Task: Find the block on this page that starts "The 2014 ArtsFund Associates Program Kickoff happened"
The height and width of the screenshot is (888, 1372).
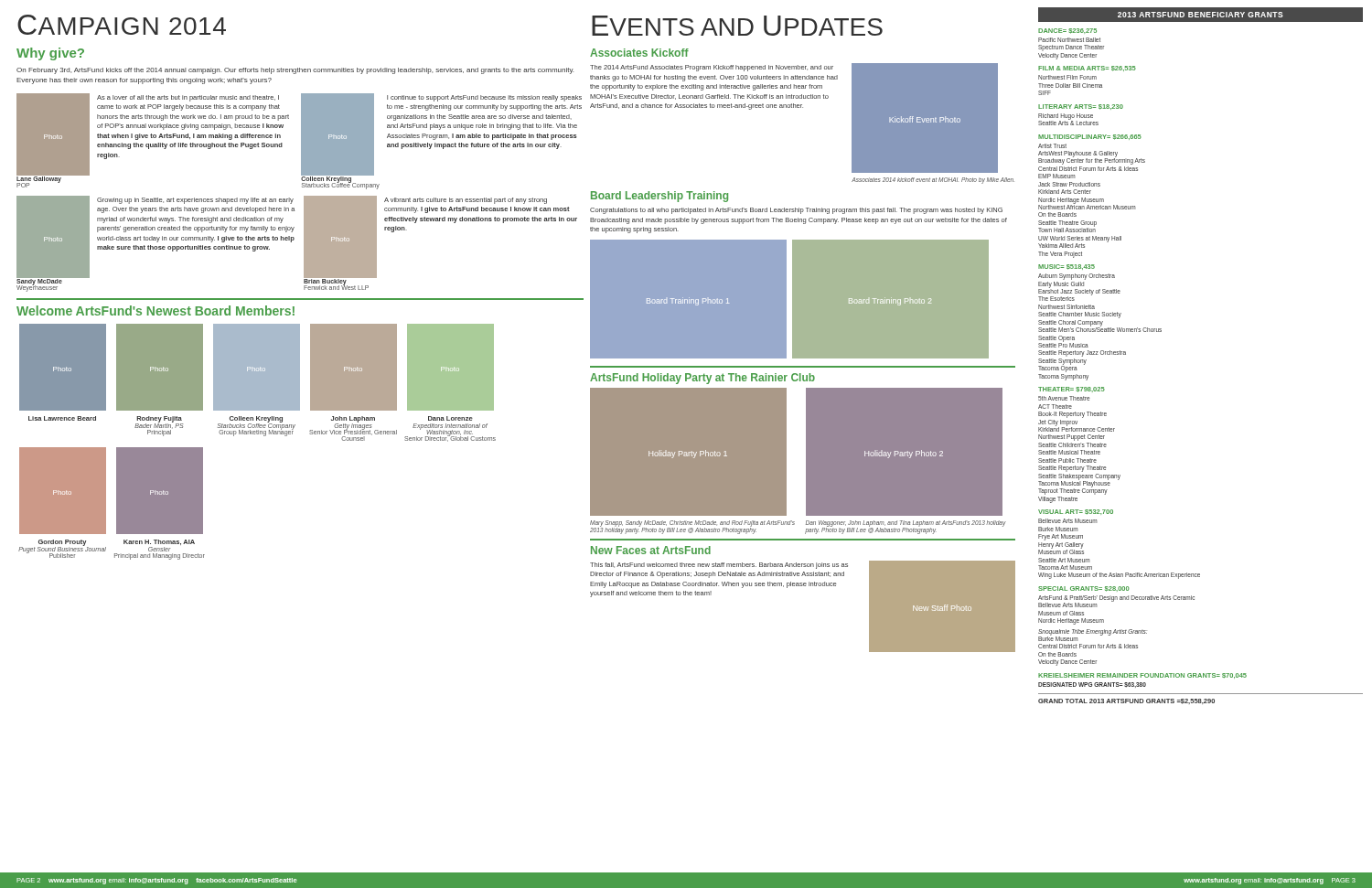Action: pos(717,87)
